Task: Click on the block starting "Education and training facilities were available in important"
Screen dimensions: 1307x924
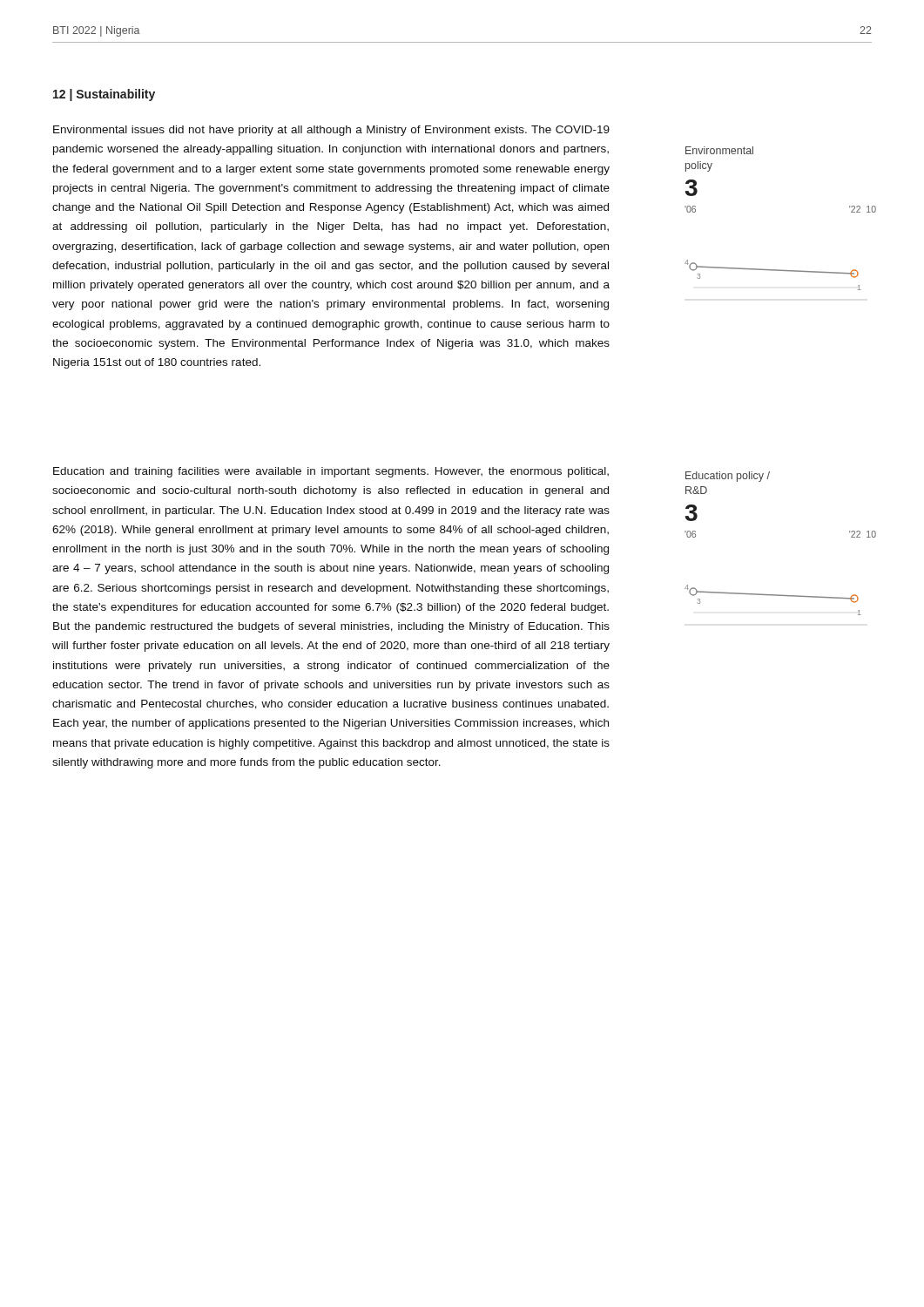Action: click(x=331, y=616)
